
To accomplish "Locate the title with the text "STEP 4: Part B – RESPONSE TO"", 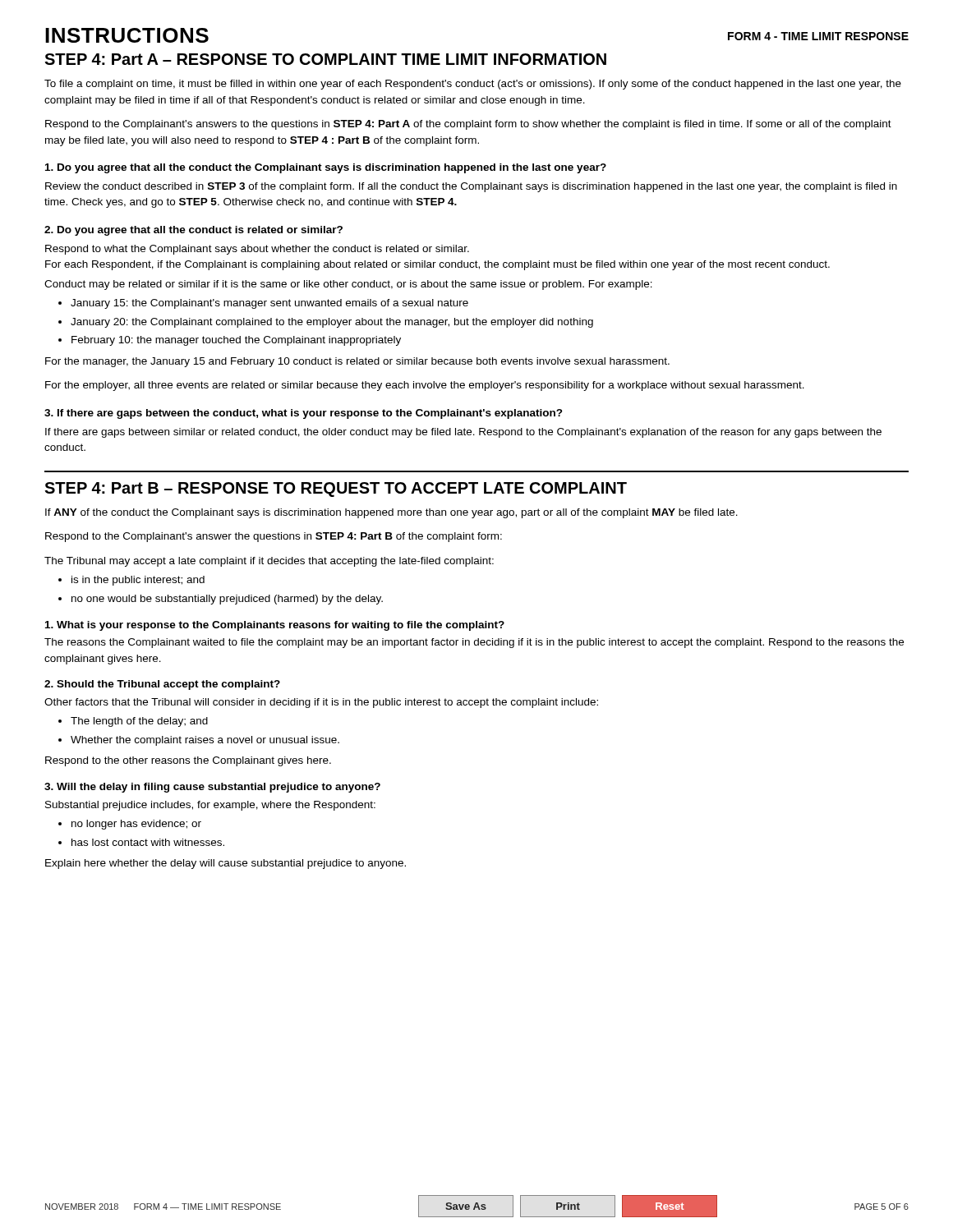I will pos(336,488).
